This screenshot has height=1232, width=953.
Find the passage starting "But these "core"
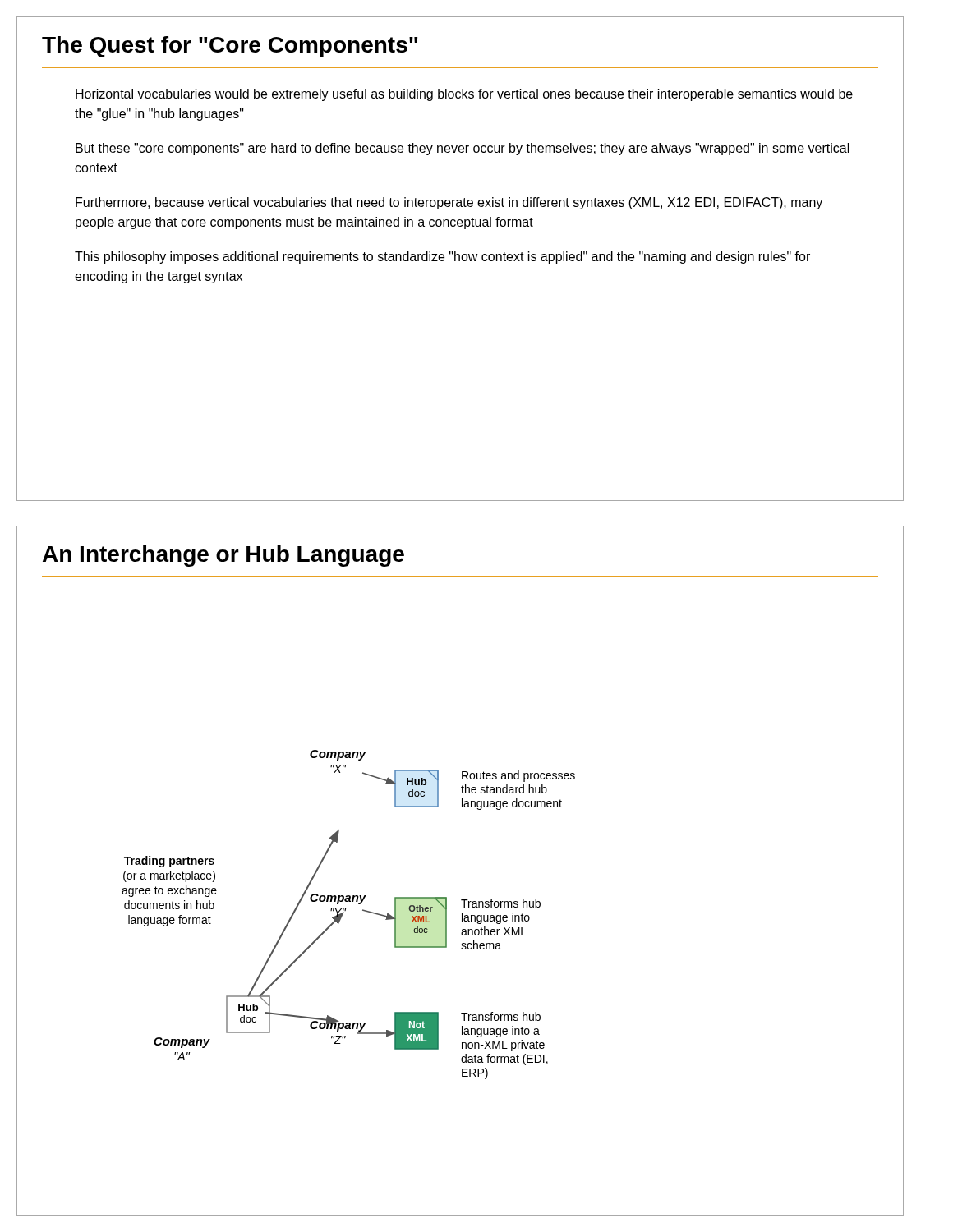pos(462,158)
